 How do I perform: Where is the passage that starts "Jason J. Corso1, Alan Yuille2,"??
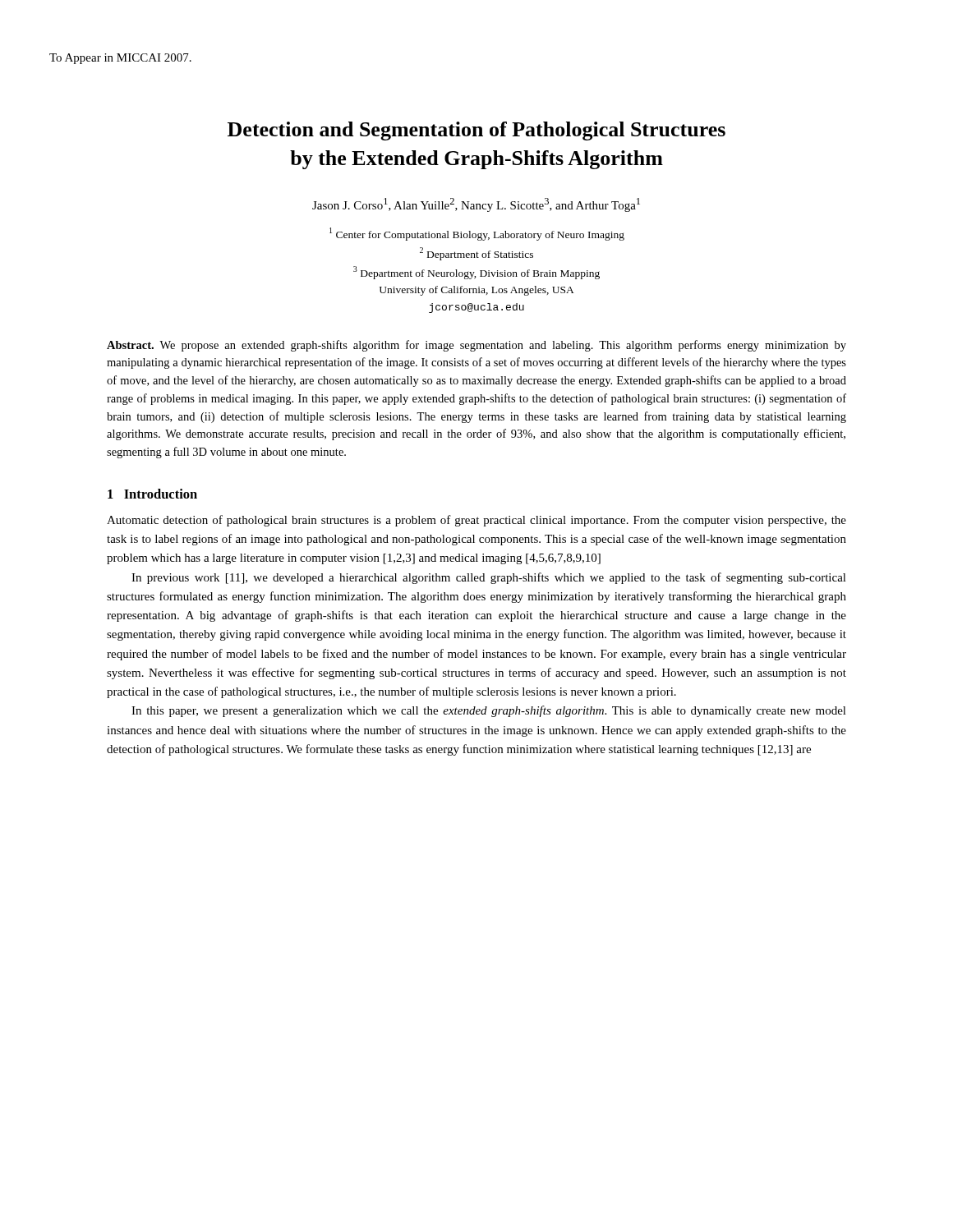coord(476,204)
